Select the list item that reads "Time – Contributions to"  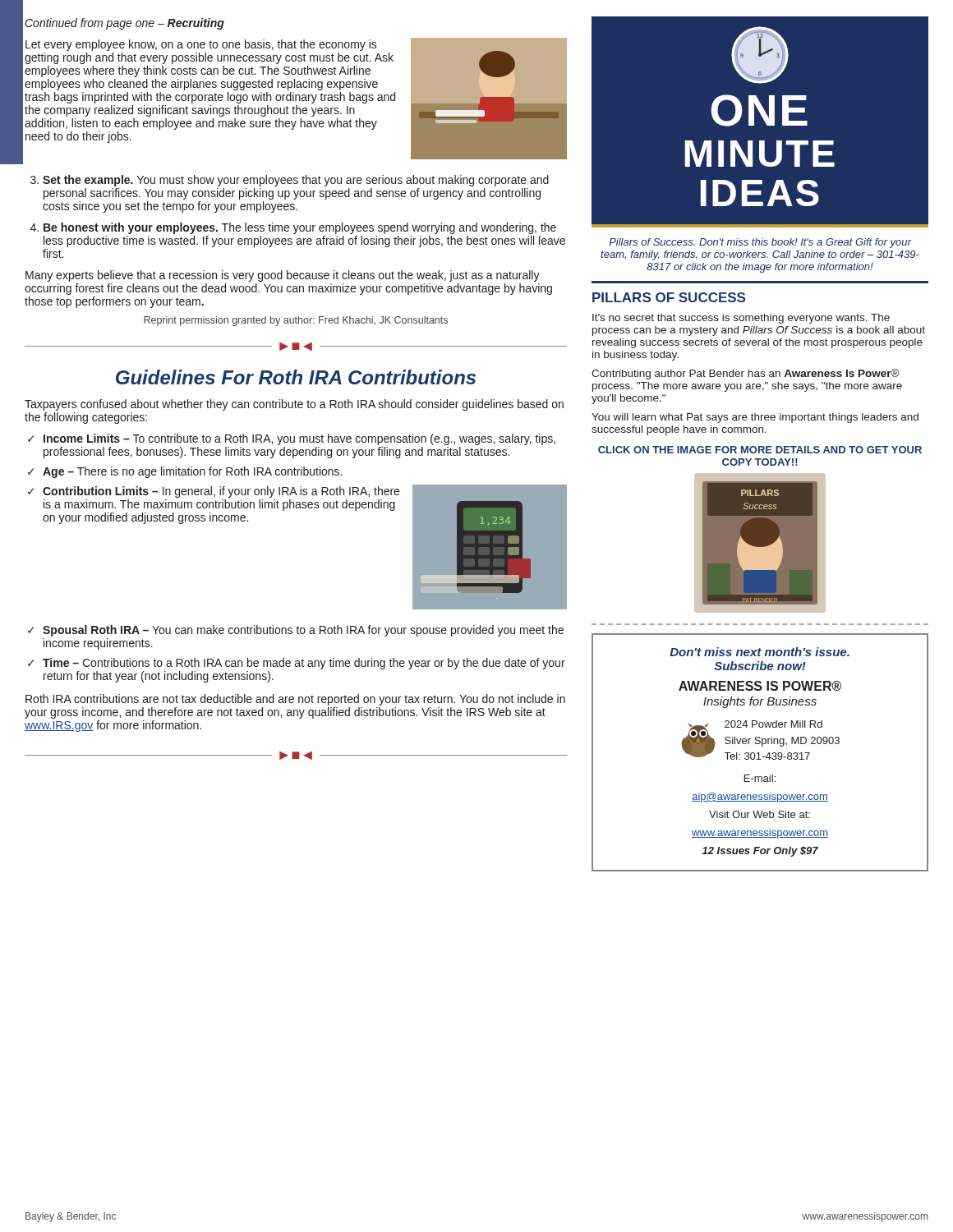304,669
